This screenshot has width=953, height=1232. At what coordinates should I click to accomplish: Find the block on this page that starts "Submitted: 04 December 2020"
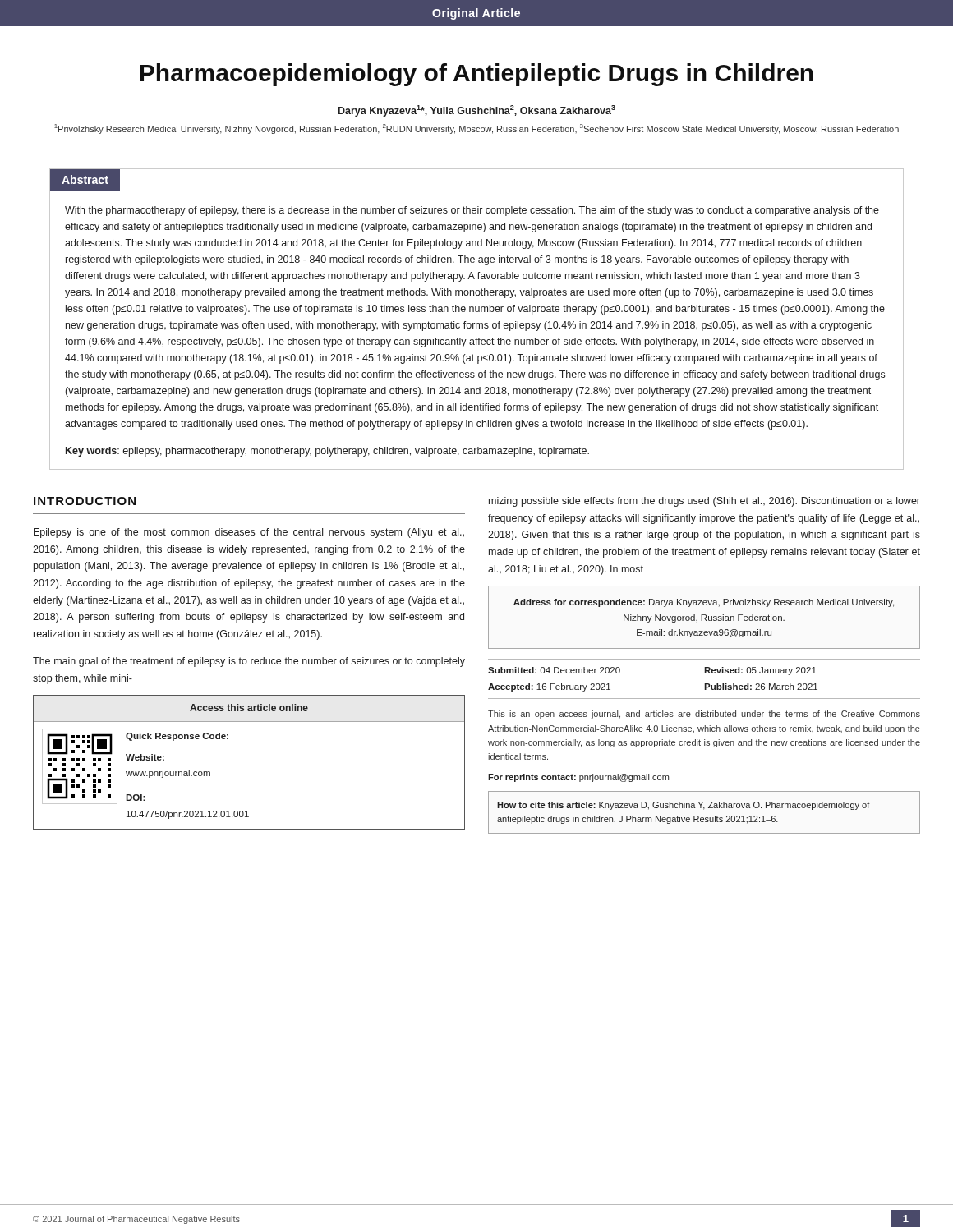pos(704,679)
